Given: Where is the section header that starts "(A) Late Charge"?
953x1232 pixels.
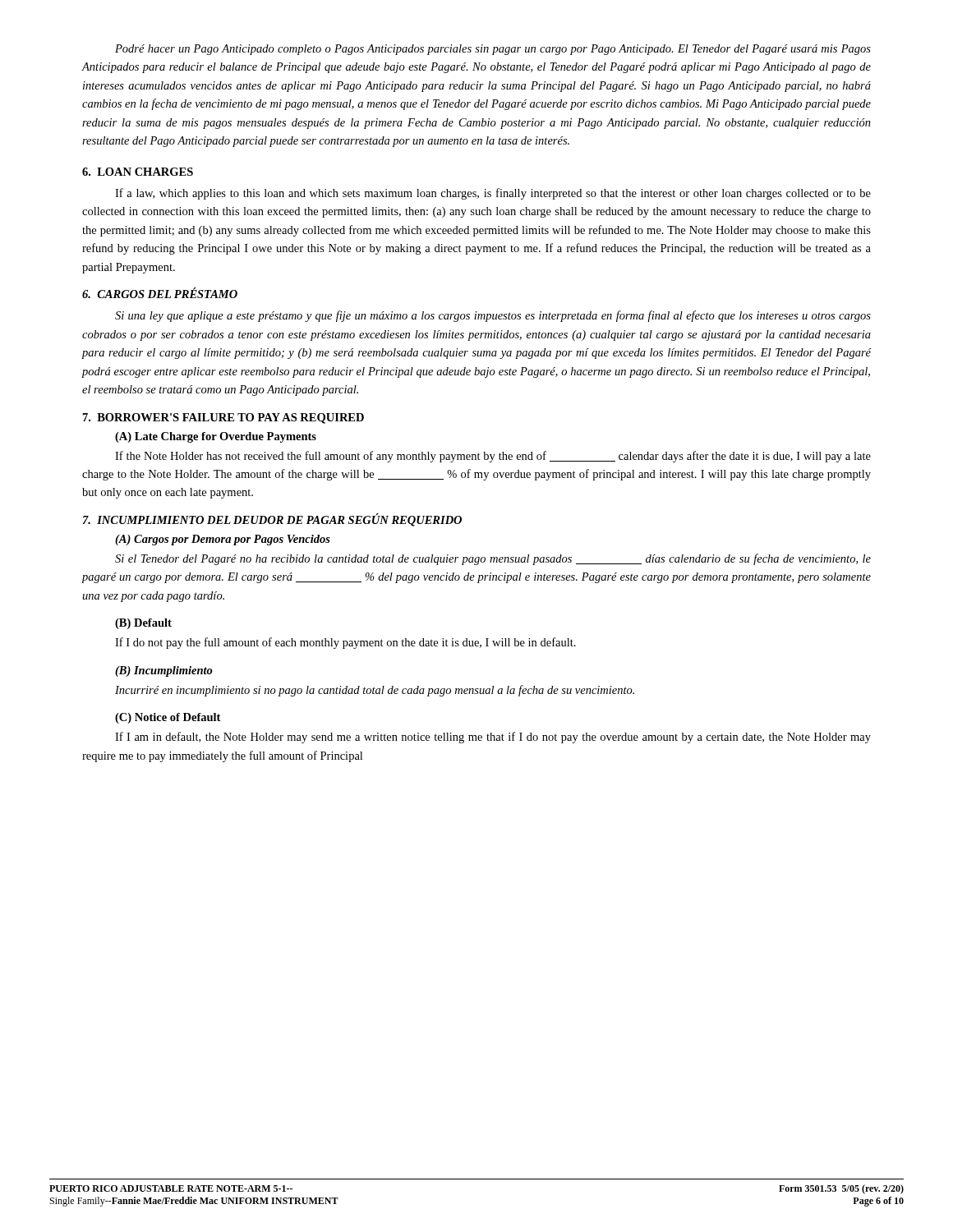Looking at the screenshot, I should (x=216, y=436).
